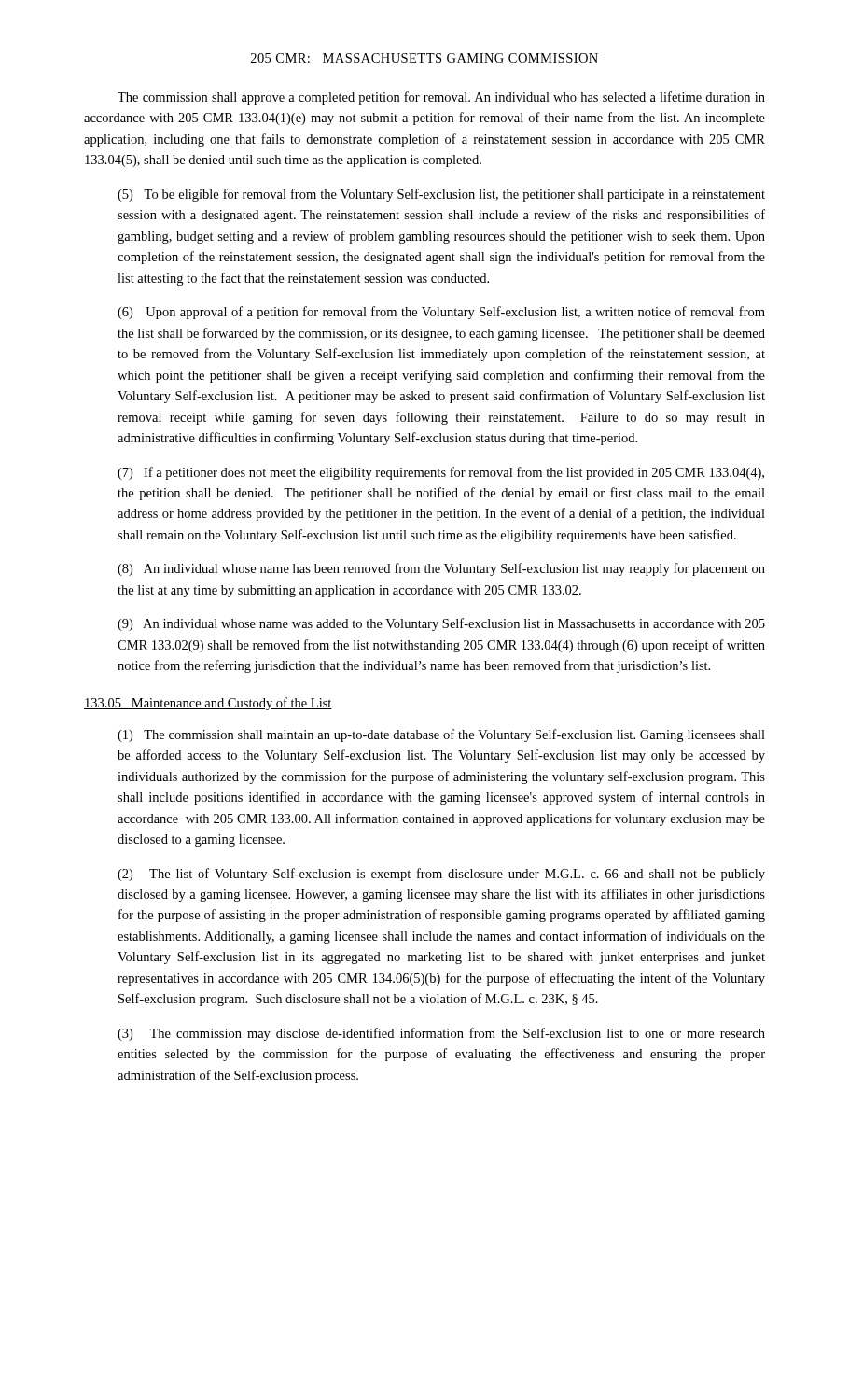Viewport: 849px width, 1400px height.
Task: Select the text block that reads "(6) Upon approval of a petition for removal"
Action: 441,375
